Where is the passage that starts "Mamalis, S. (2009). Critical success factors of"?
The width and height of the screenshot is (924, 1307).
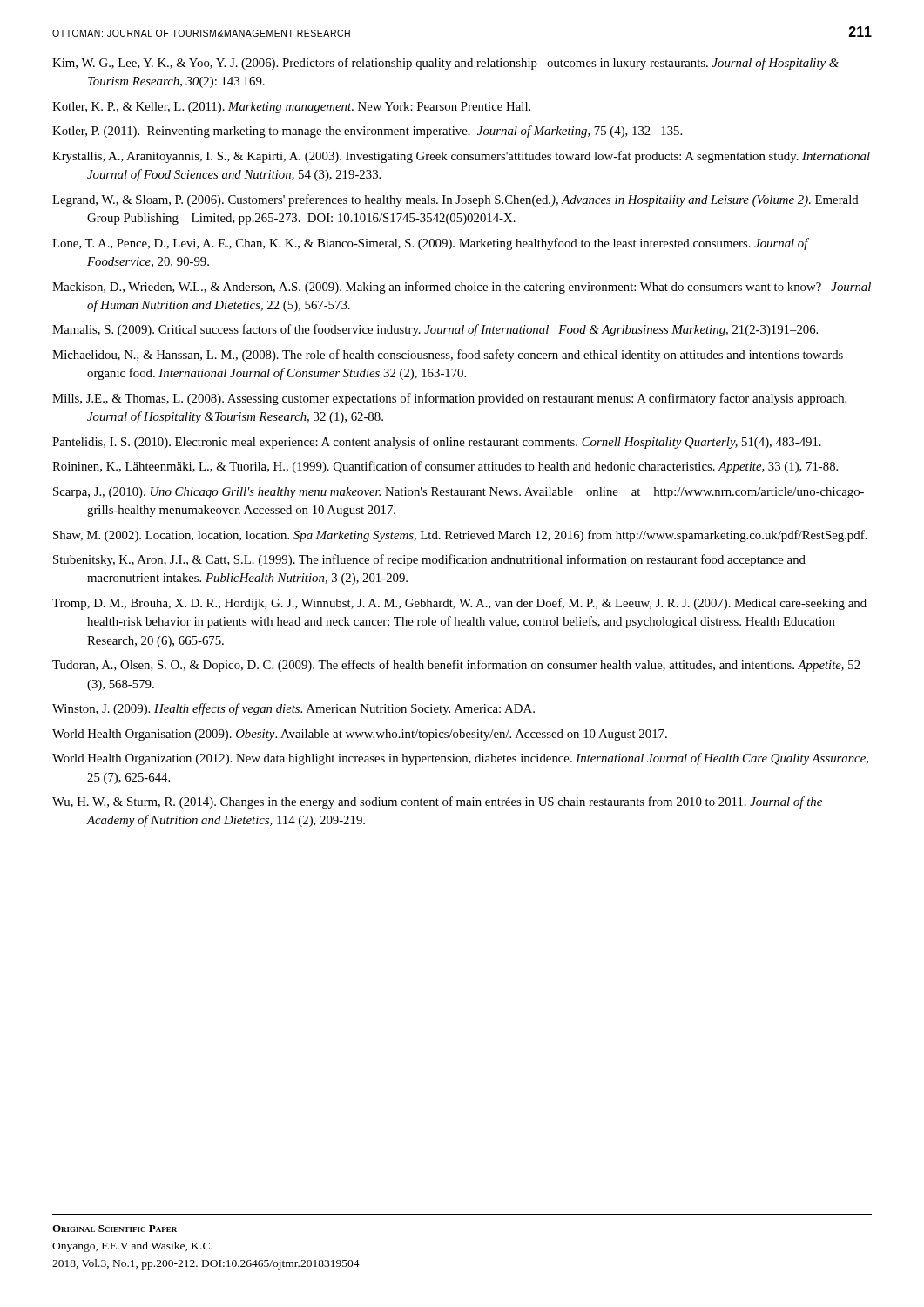(436, 330)
